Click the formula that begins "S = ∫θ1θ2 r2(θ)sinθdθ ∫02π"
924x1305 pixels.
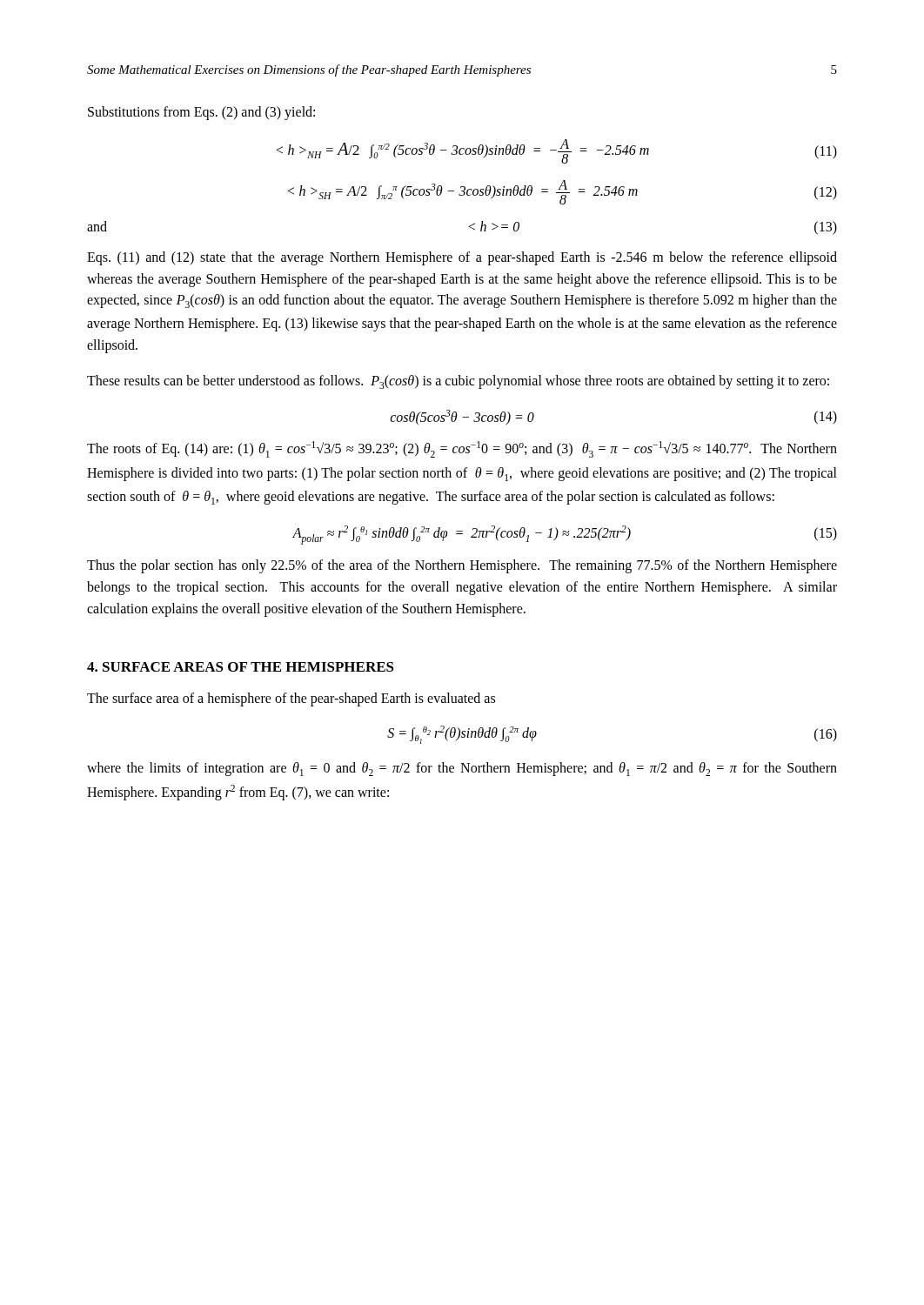[x=468, y=735]
